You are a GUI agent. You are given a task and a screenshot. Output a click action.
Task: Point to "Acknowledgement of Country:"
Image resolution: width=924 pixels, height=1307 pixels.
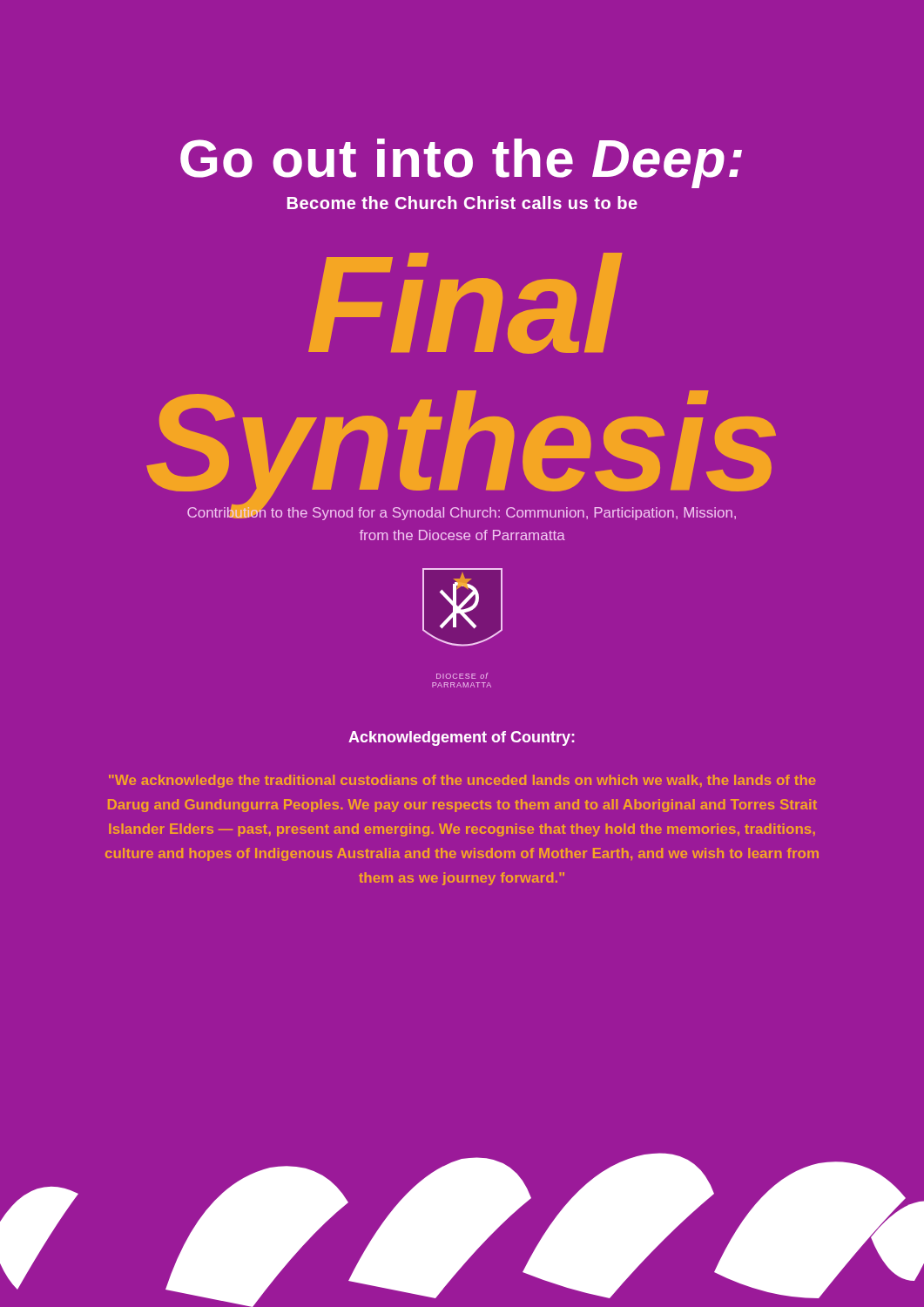[x=462, y=738]
